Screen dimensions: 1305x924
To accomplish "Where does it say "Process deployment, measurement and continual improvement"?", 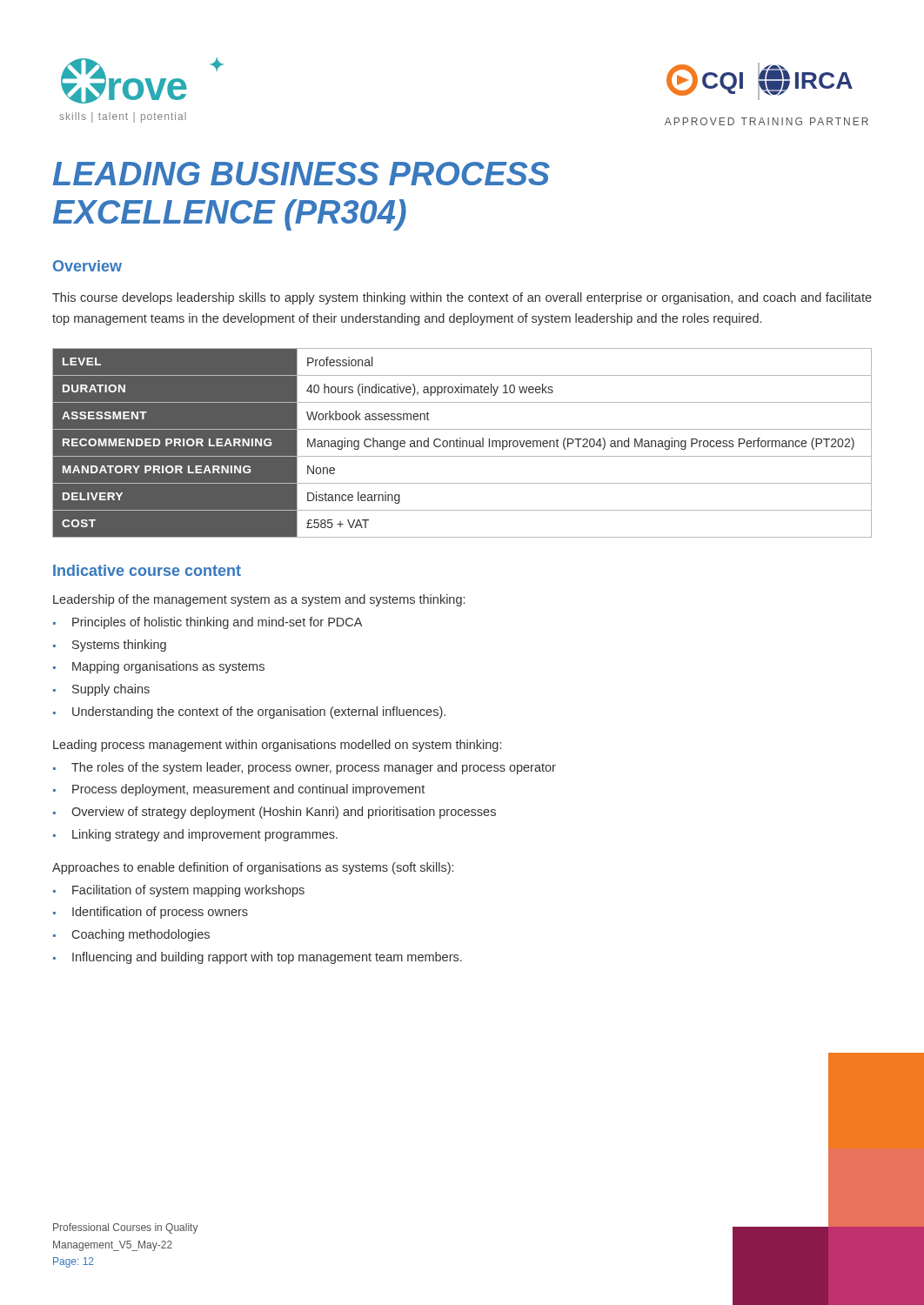I will click(248, 789).
